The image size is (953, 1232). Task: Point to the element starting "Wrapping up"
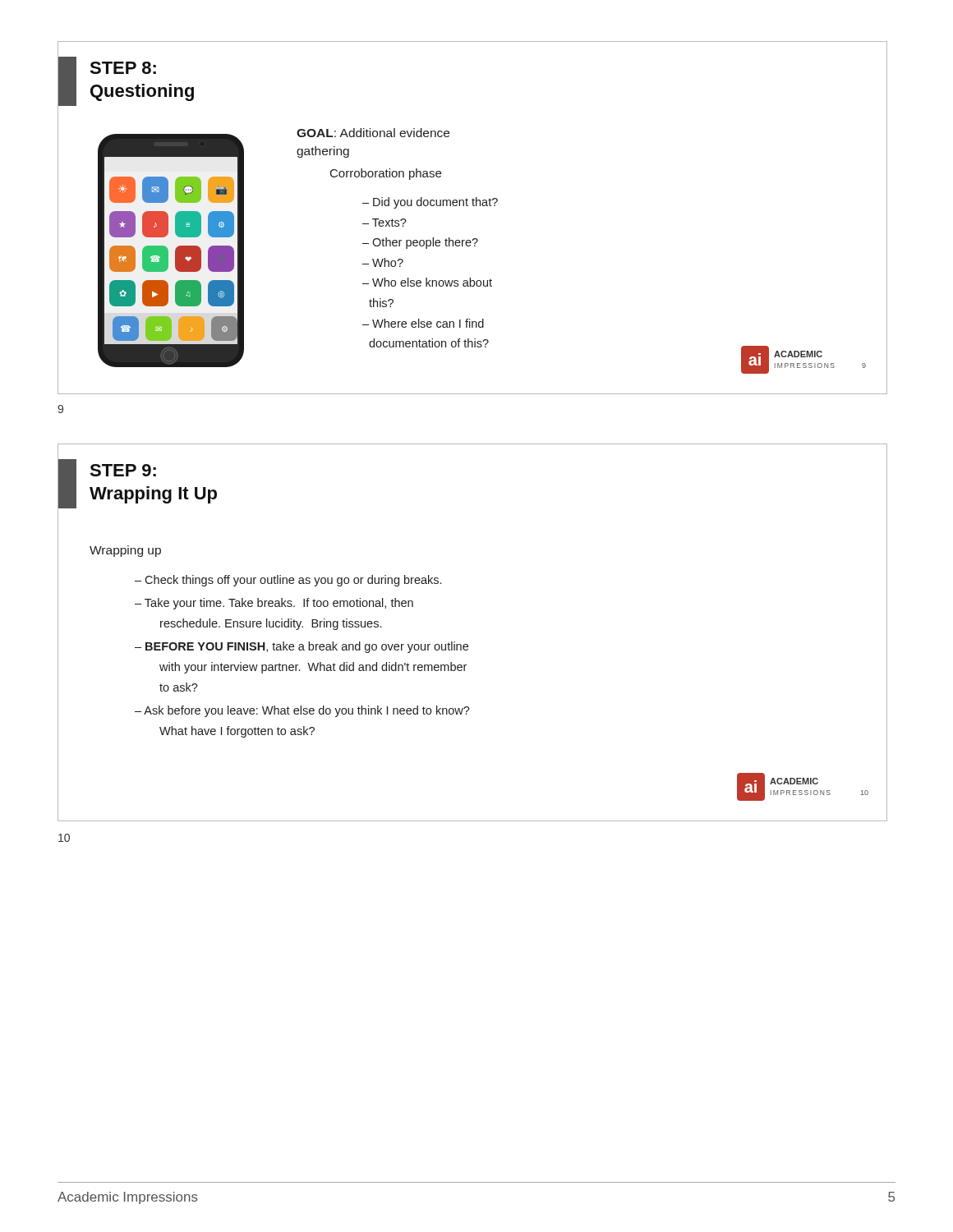coord(126,550)
